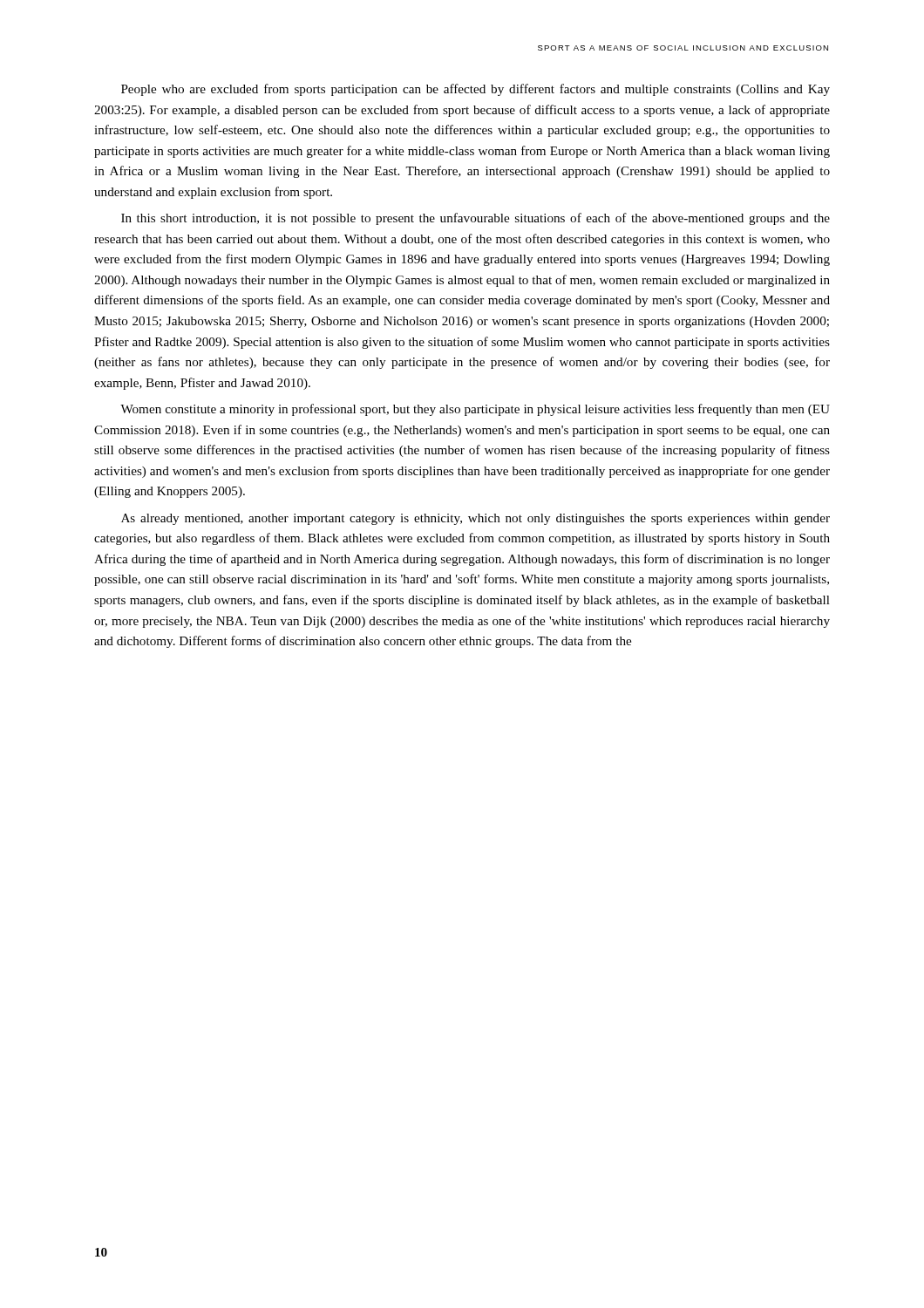This screenshot has width=924, height=1308.
Task: Click on the text block that says "As already mentioned, another important category is"
Action: point(462,579)
